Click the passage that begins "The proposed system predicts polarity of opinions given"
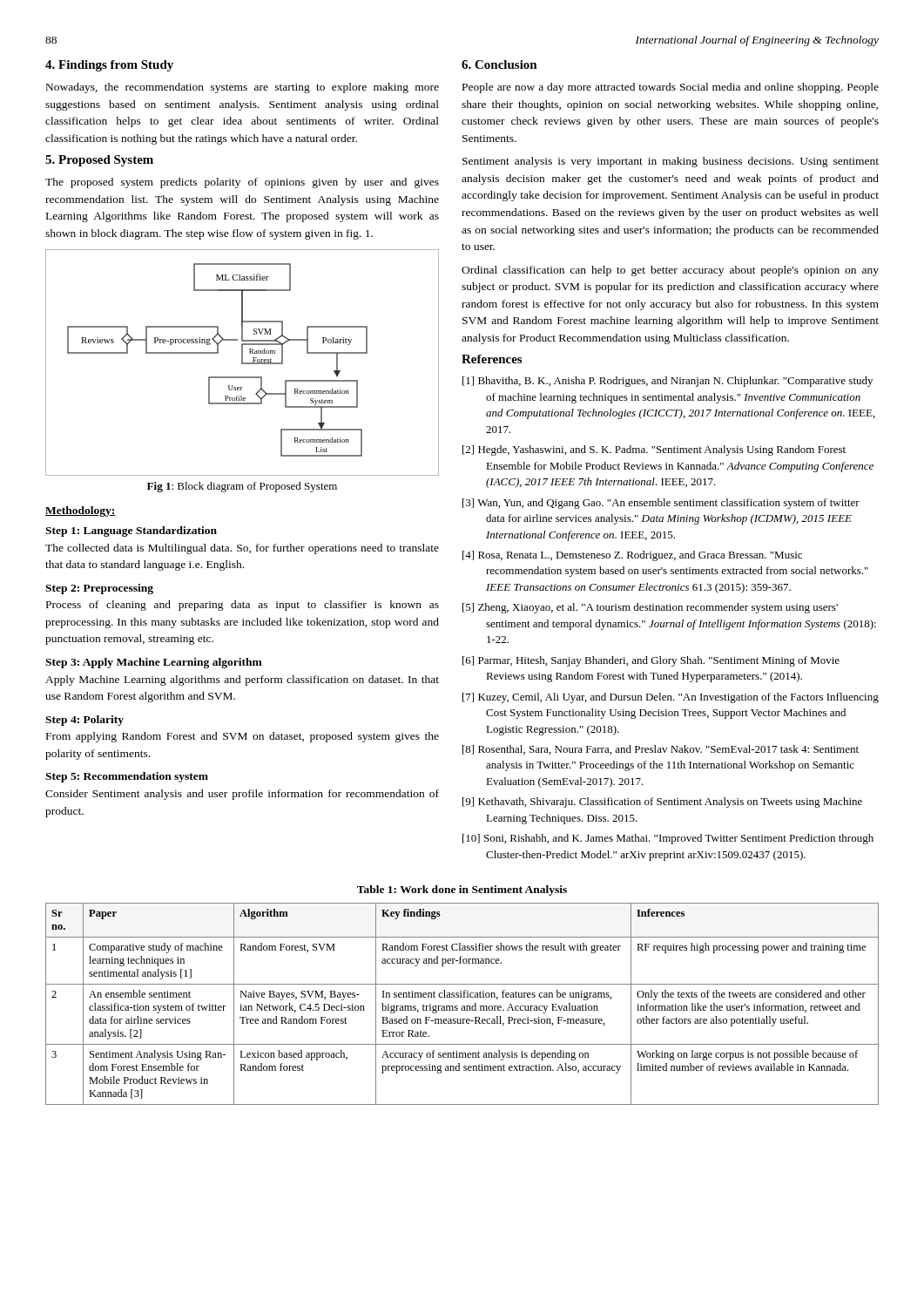The width and height of the screenshot is (924, 1307). pos(242,208)
